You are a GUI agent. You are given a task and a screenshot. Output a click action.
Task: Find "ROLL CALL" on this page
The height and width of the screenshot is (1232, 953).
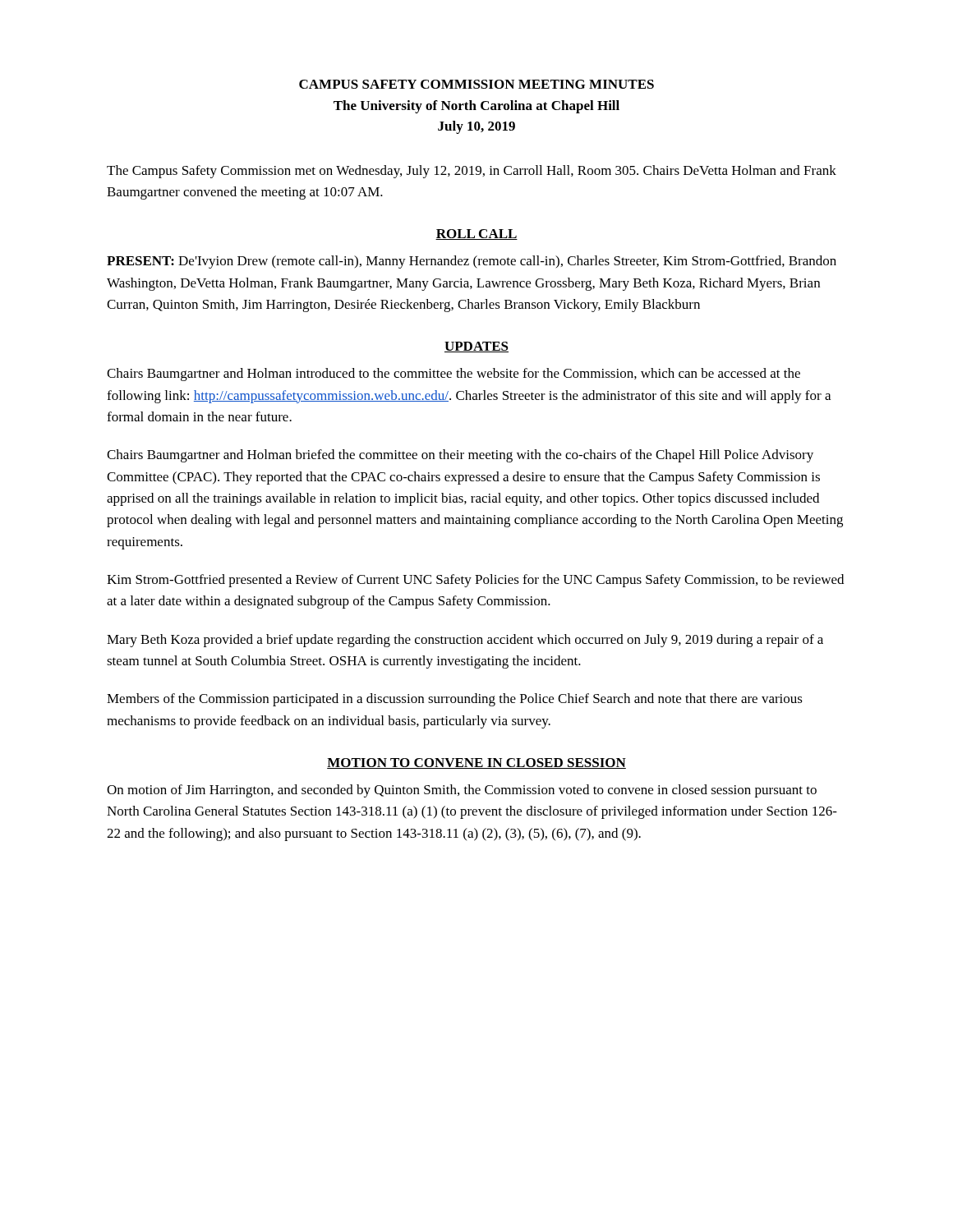[476, 234]
